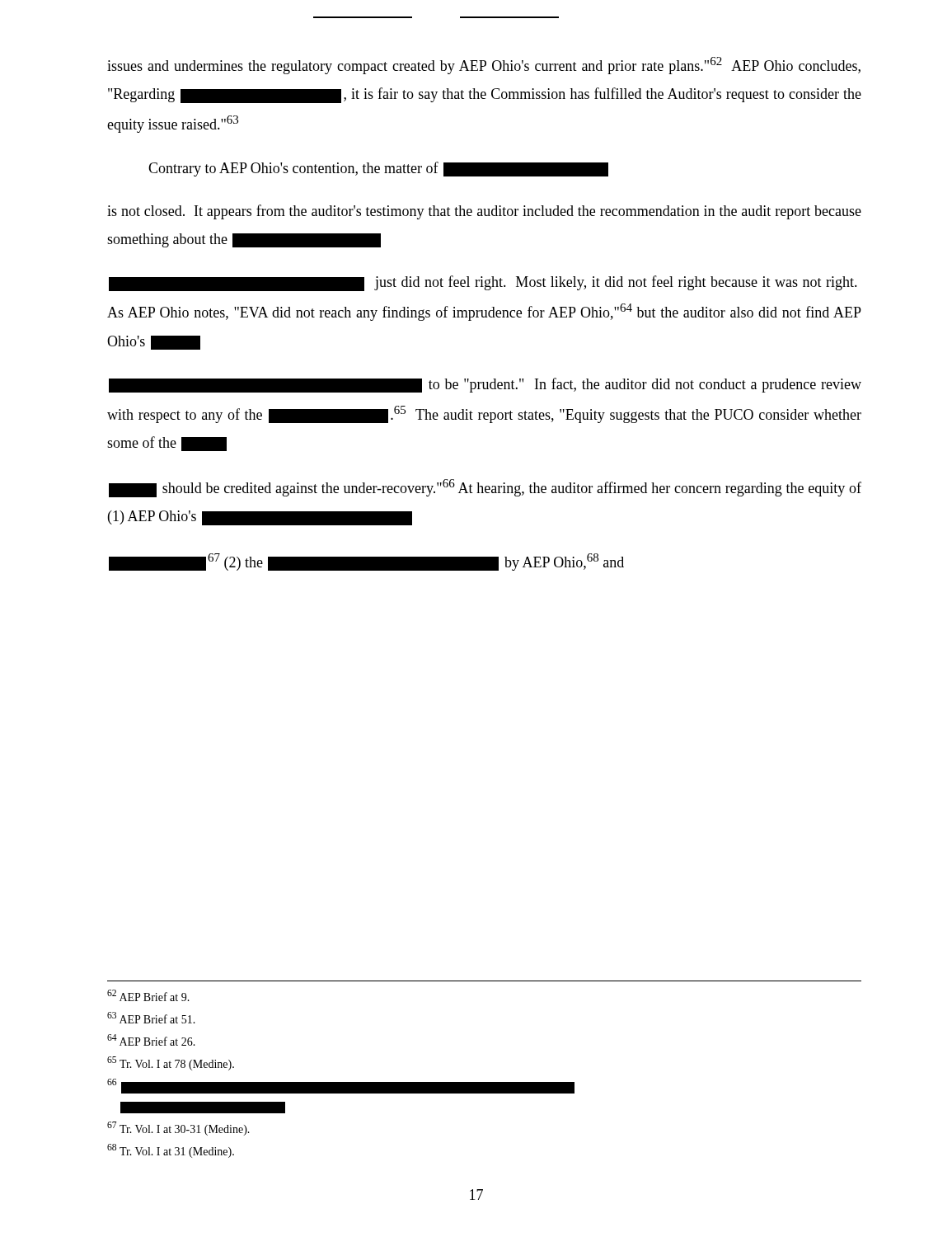Point to the block starting "Contrary to AEP"

378,169
